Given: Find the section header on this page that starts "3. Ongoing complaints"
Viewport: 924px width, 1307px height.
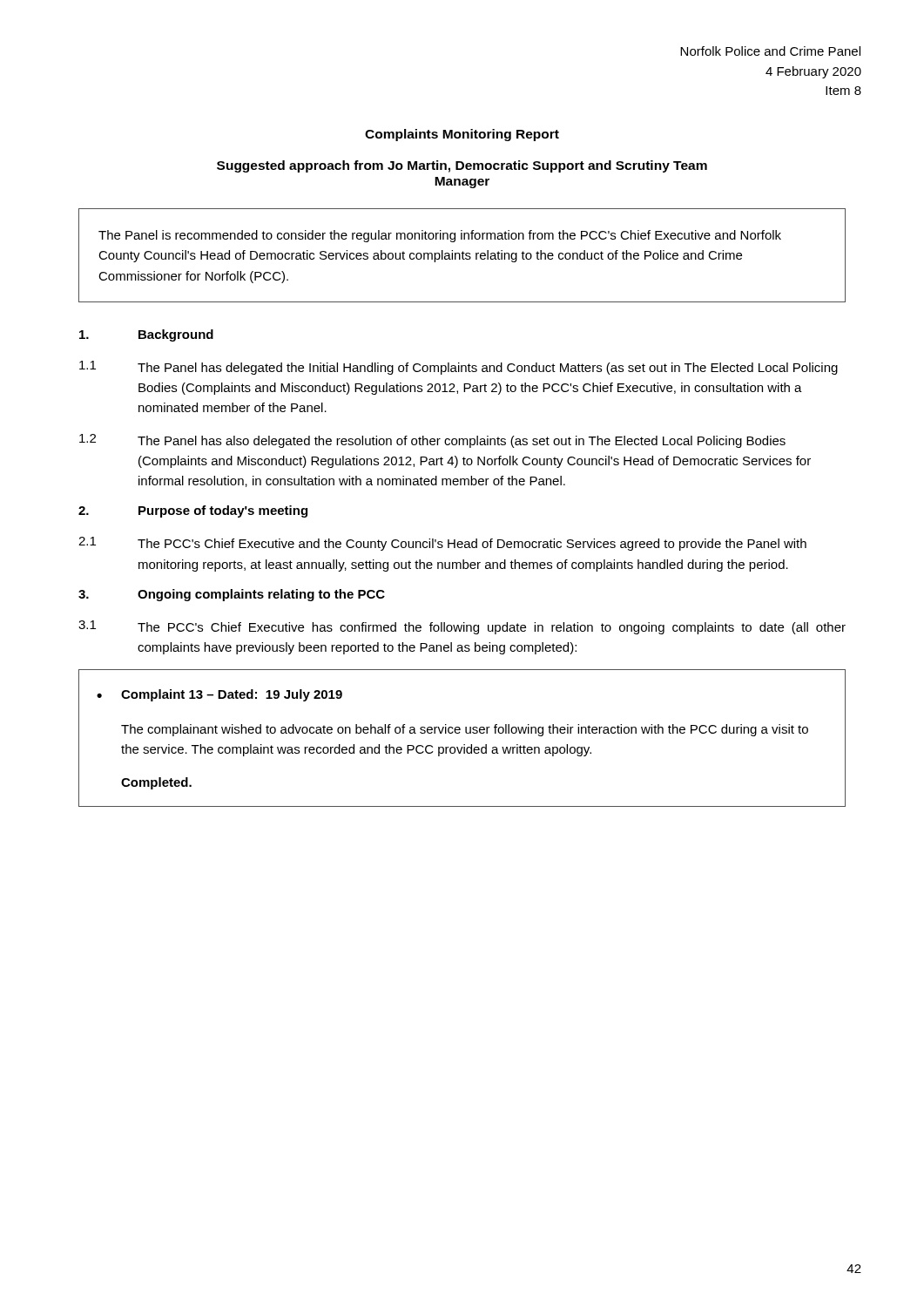Looking at the screenshot, I should (x=232, y=594).
